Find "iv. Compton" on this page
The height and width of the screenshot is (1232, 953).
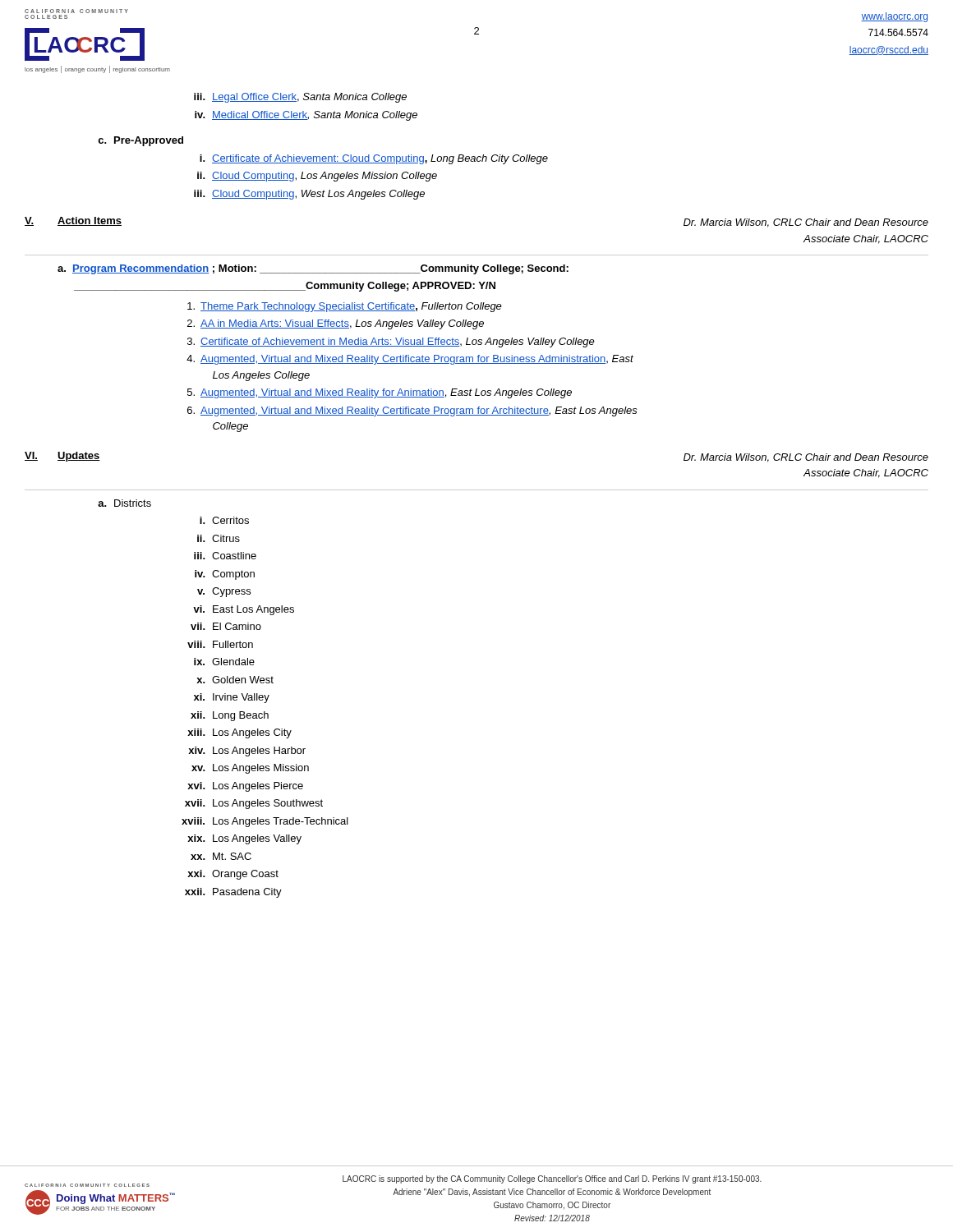pyautogui.click(x=225, y=575)
